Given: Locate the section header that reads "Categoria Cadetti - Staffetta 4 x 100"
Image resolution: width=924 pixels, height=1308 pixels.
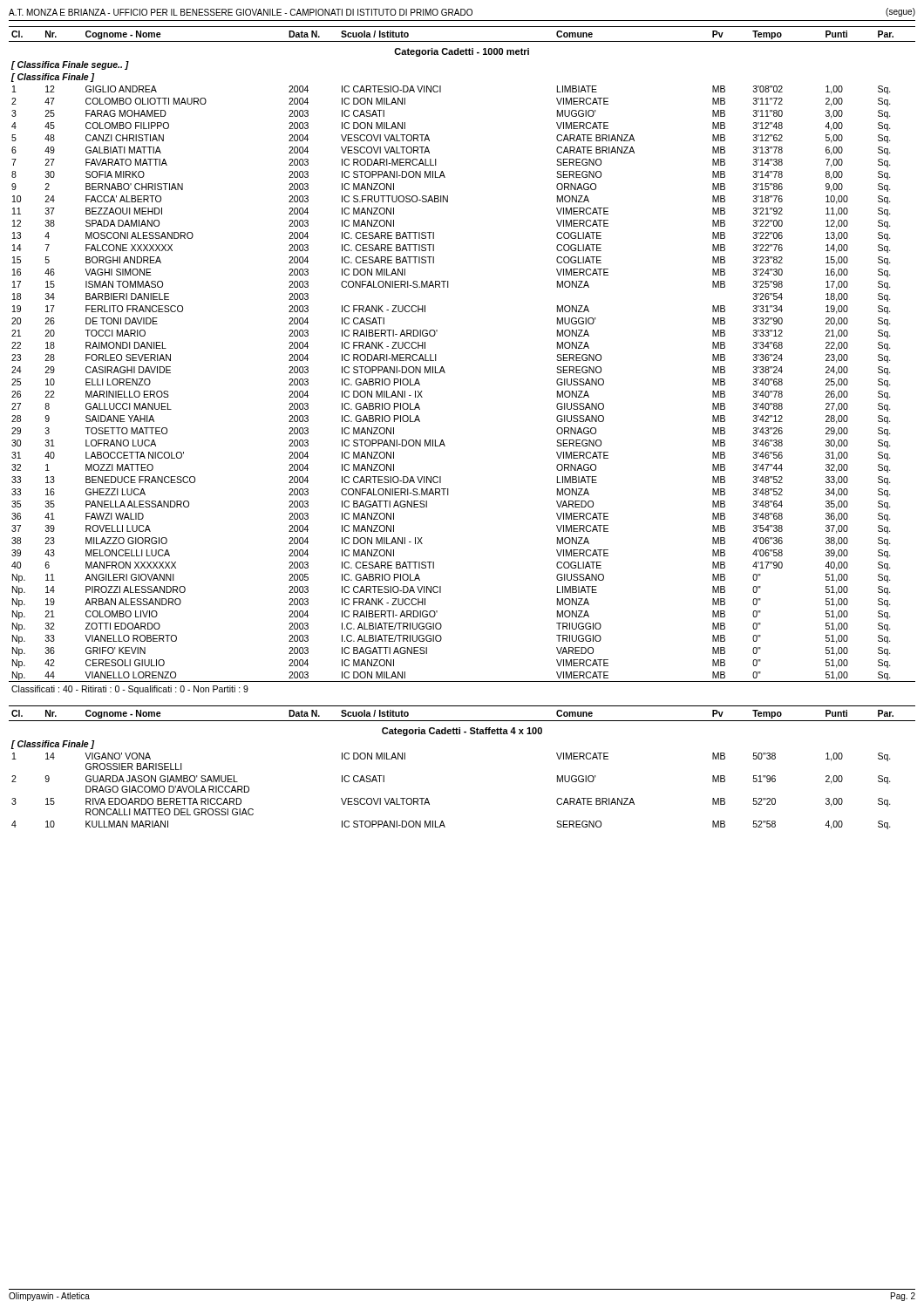Looking at the screenshot, I should tap(462, 729).
